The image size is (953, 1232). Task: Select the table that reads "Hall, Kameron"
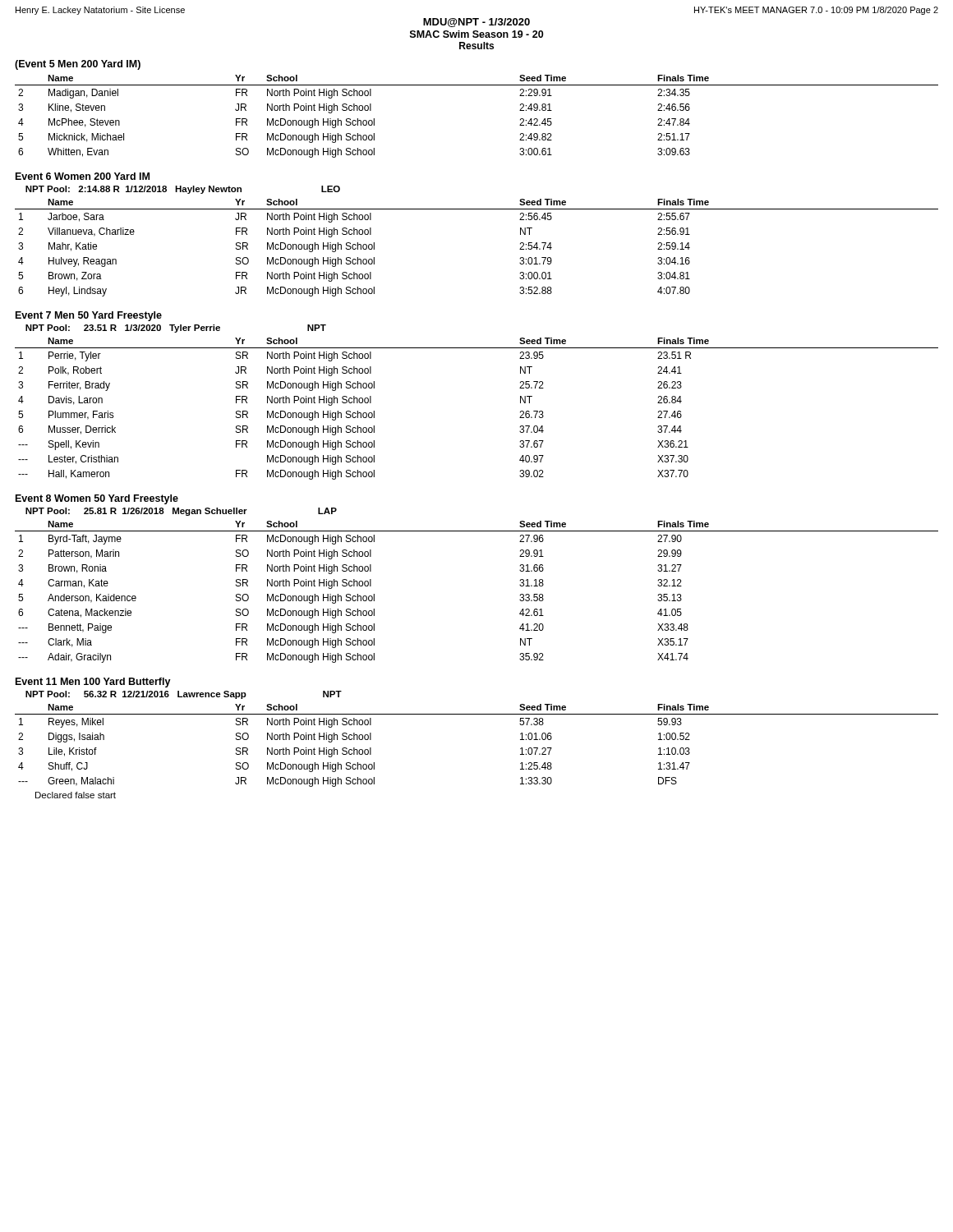(476, 408)
